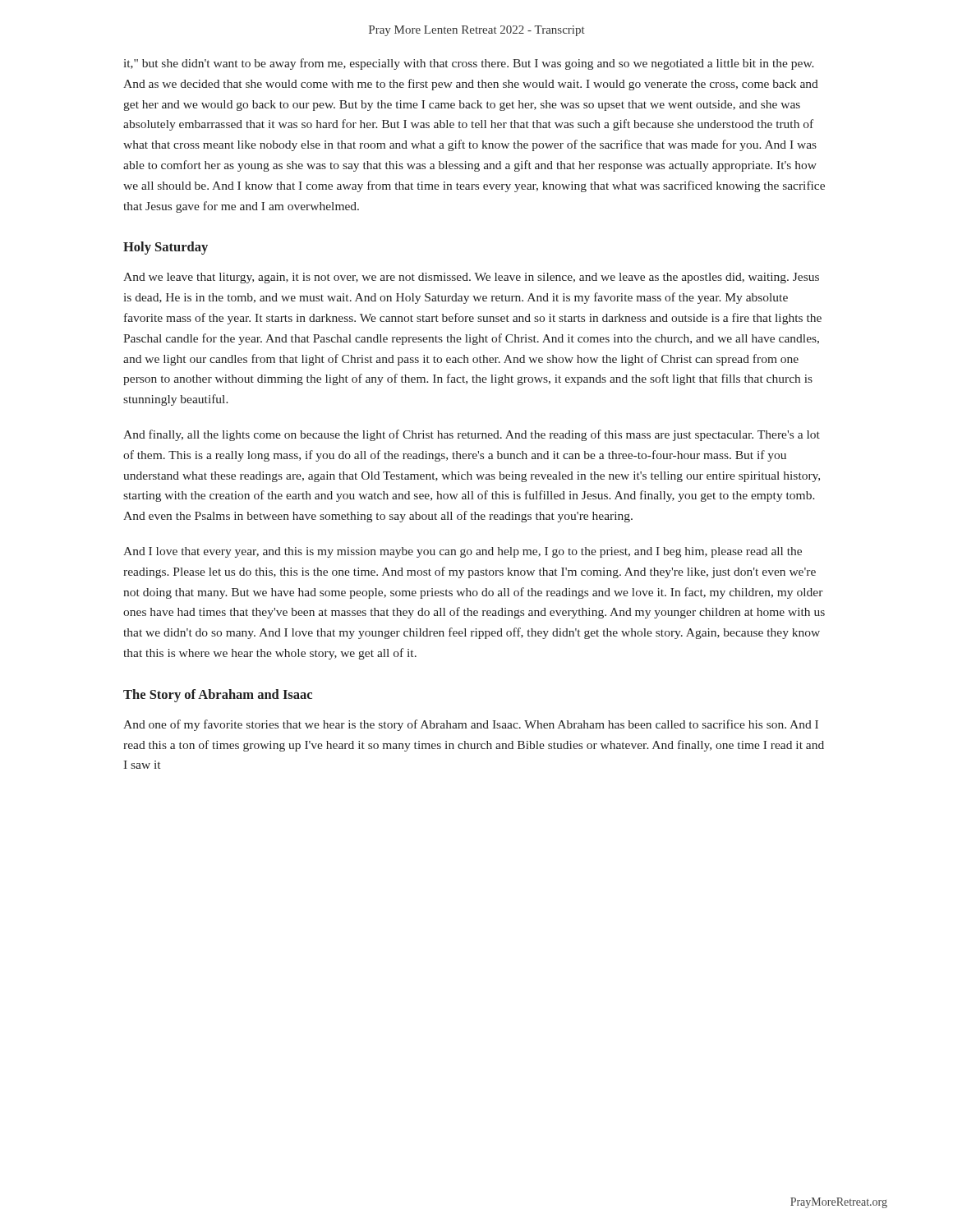Click on the text block that reads "And I love that"
This screenshot has width=953, height=1232.
[474, 602]
